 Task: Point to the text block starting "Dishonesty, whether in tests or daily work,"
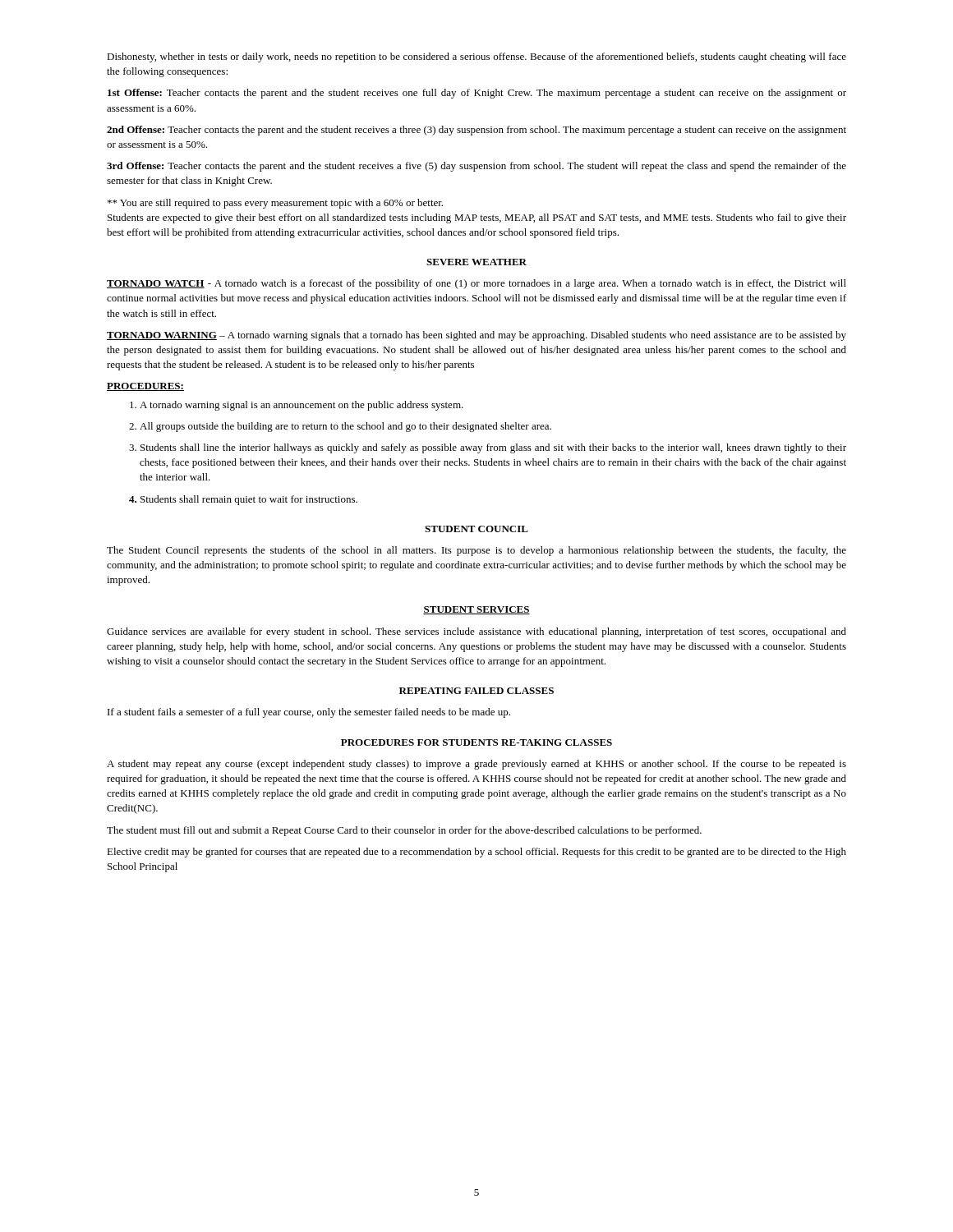coord(476,64)
